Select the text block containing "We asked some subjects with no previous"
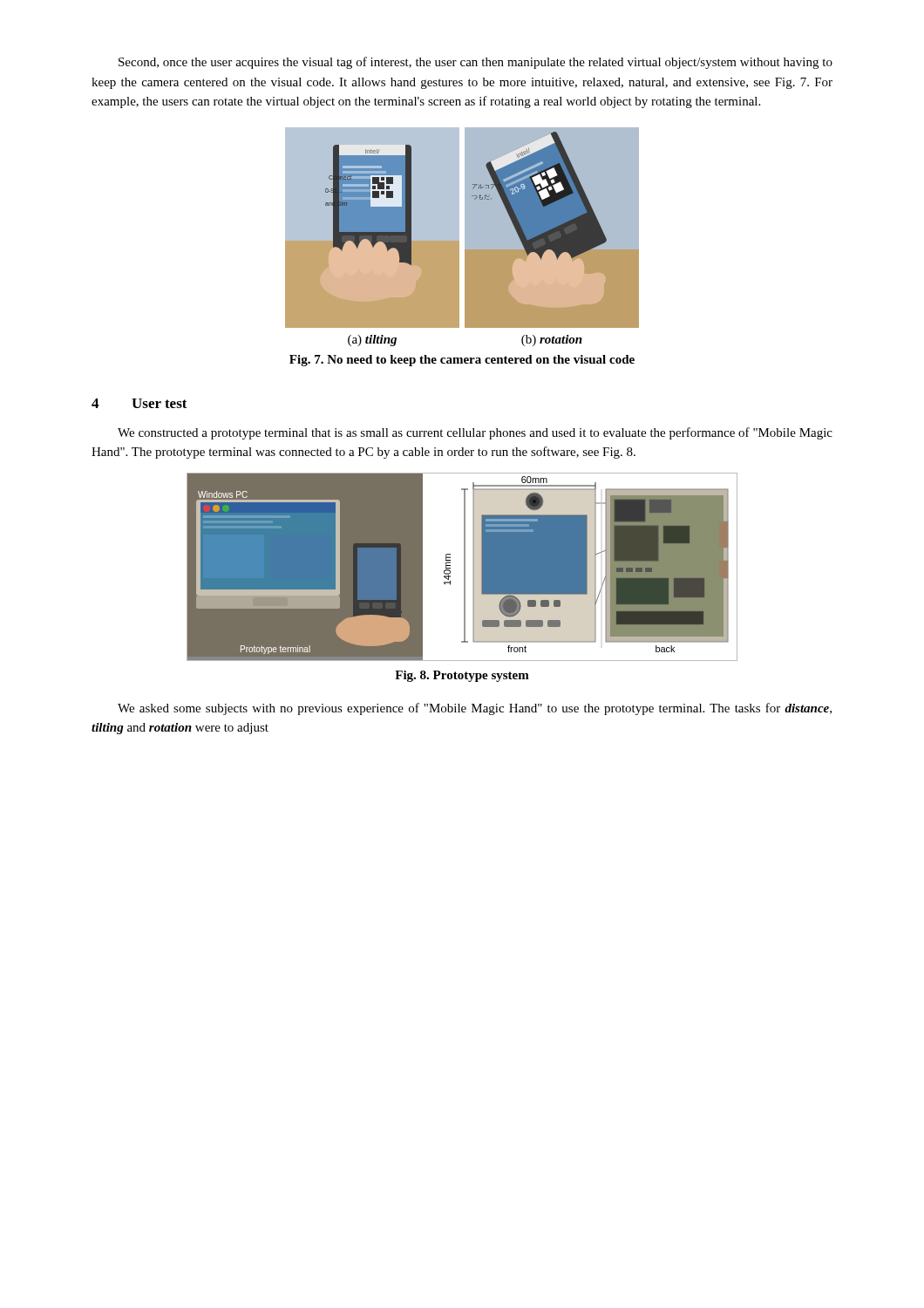The height and width of the screenshot is (1308, 924). (x=462, y=718)
